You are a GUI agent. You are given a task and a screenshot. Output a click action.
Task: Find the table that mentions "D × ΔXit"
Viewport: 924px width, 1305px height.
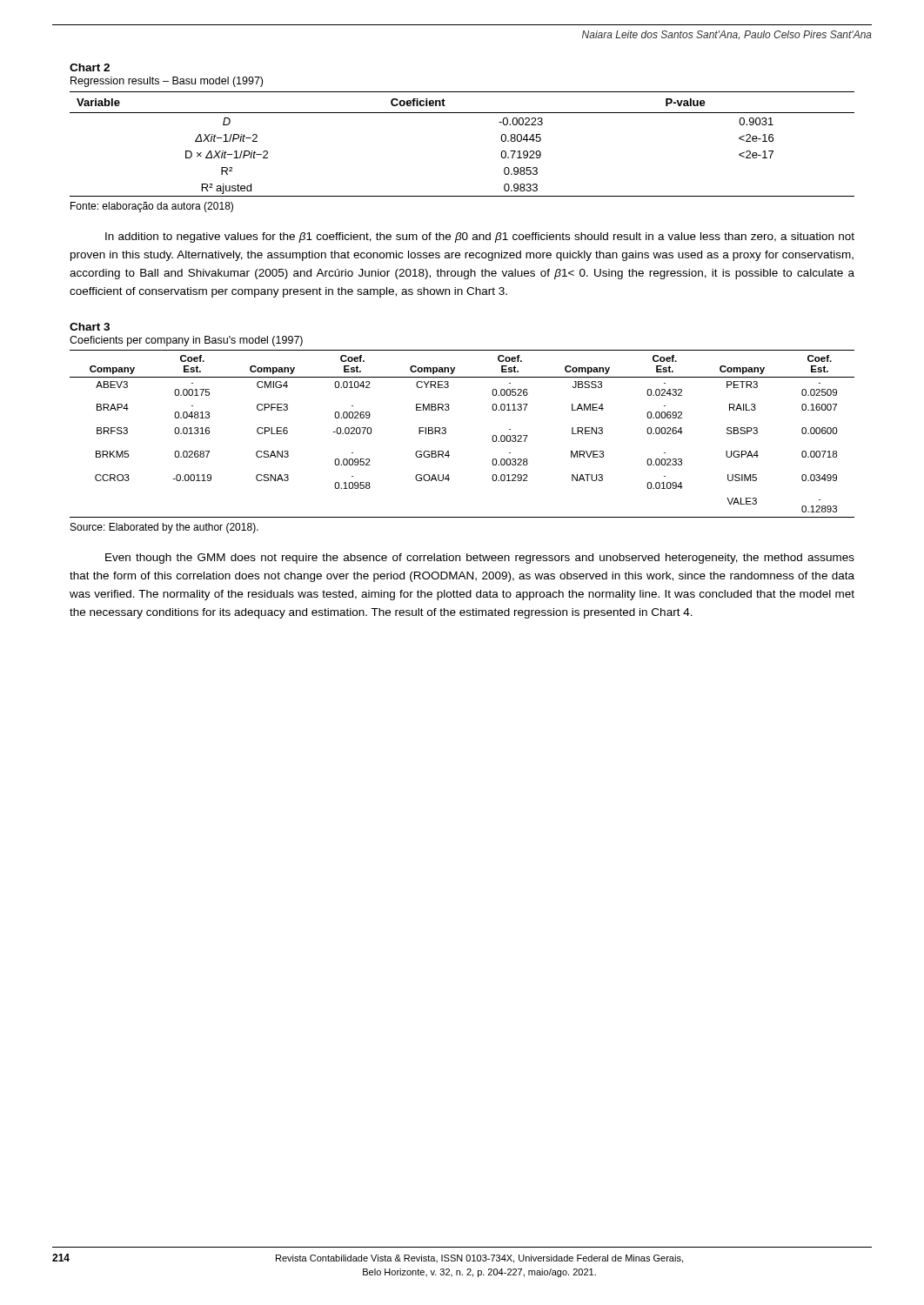point(462,144)
